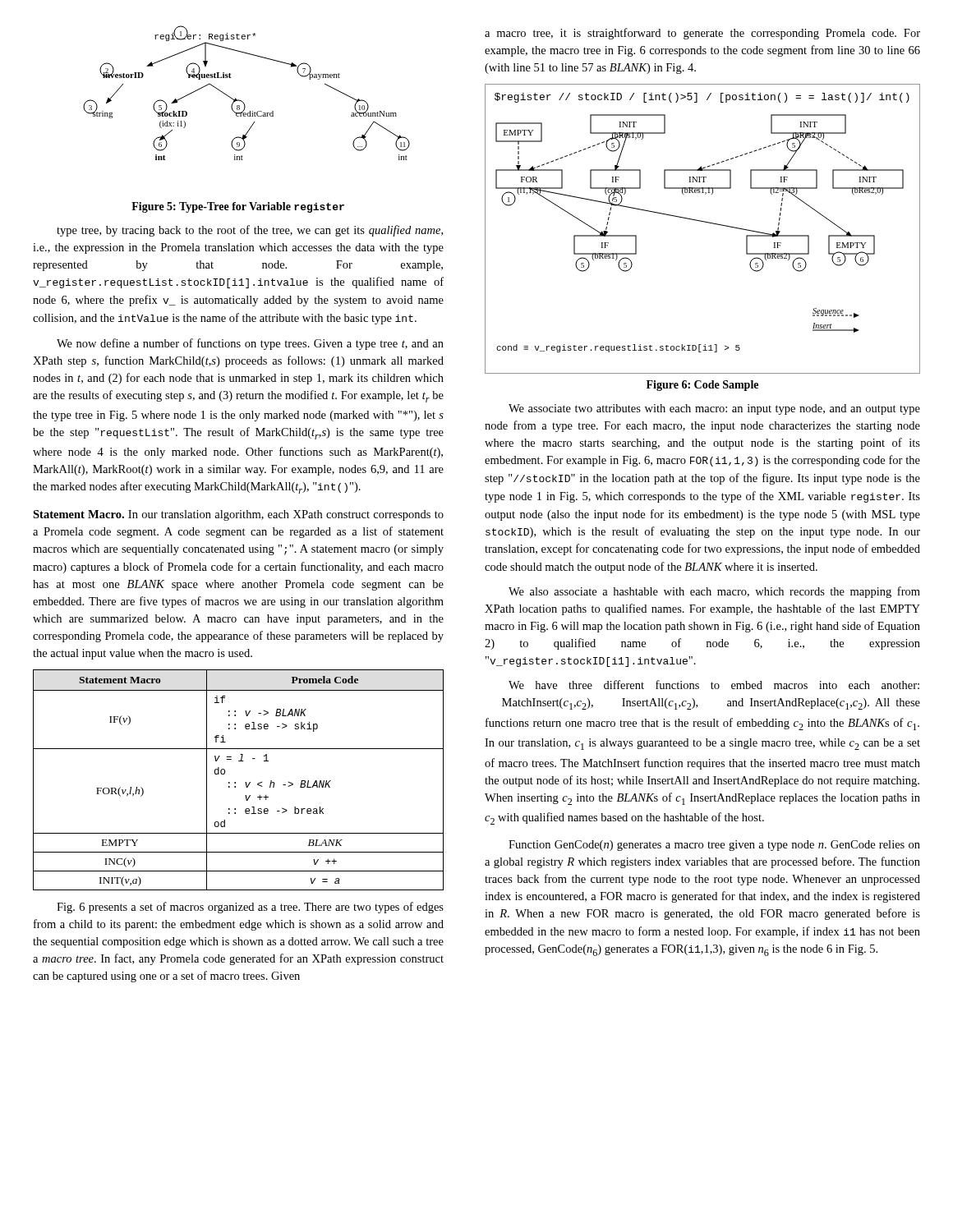
Task: Click on the block starting "Figure 6: Code Sample"
Action: [702, 385]
